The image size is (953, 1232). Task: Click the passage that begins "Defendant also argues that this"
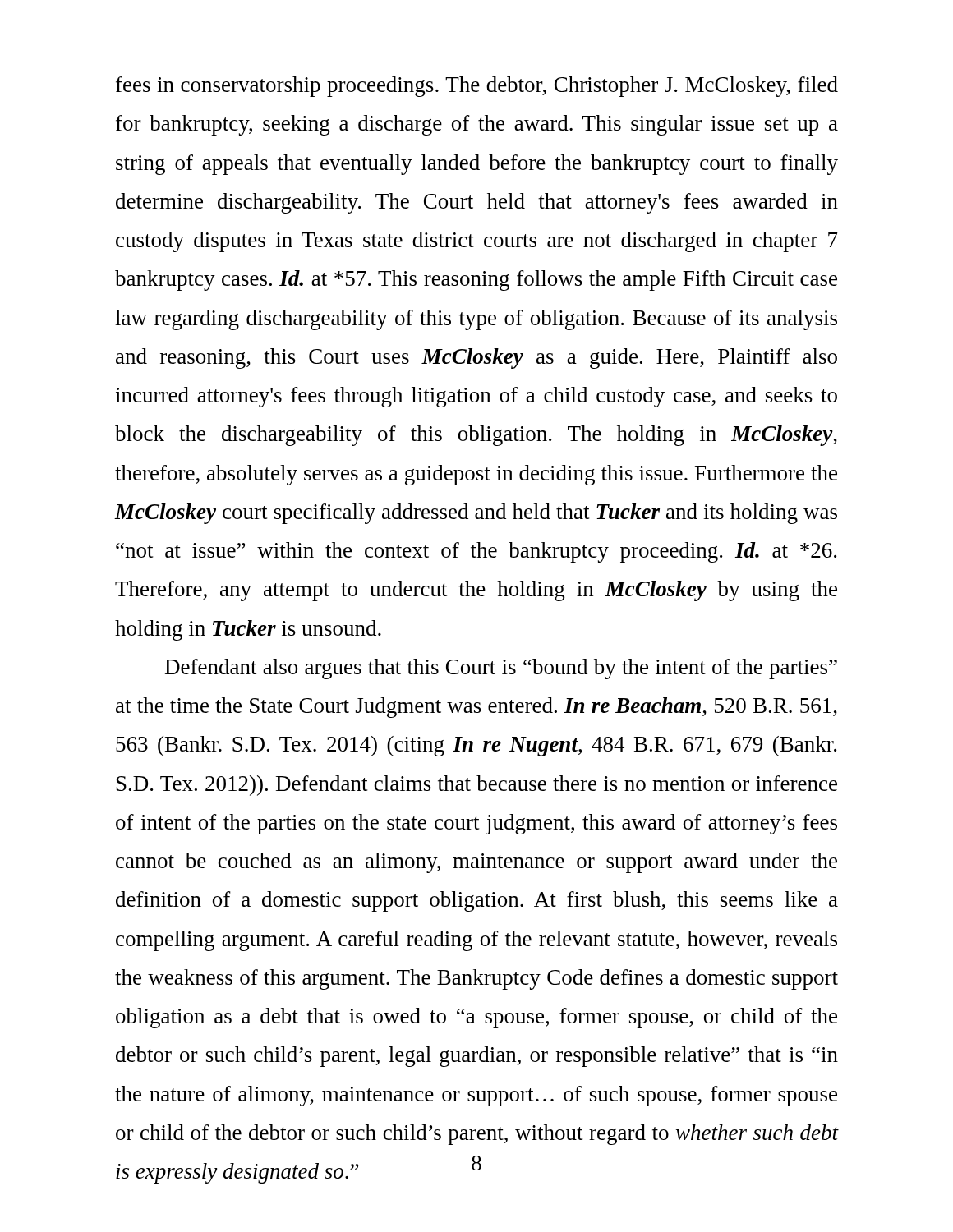pyautogui.click(x=476, y=919)
